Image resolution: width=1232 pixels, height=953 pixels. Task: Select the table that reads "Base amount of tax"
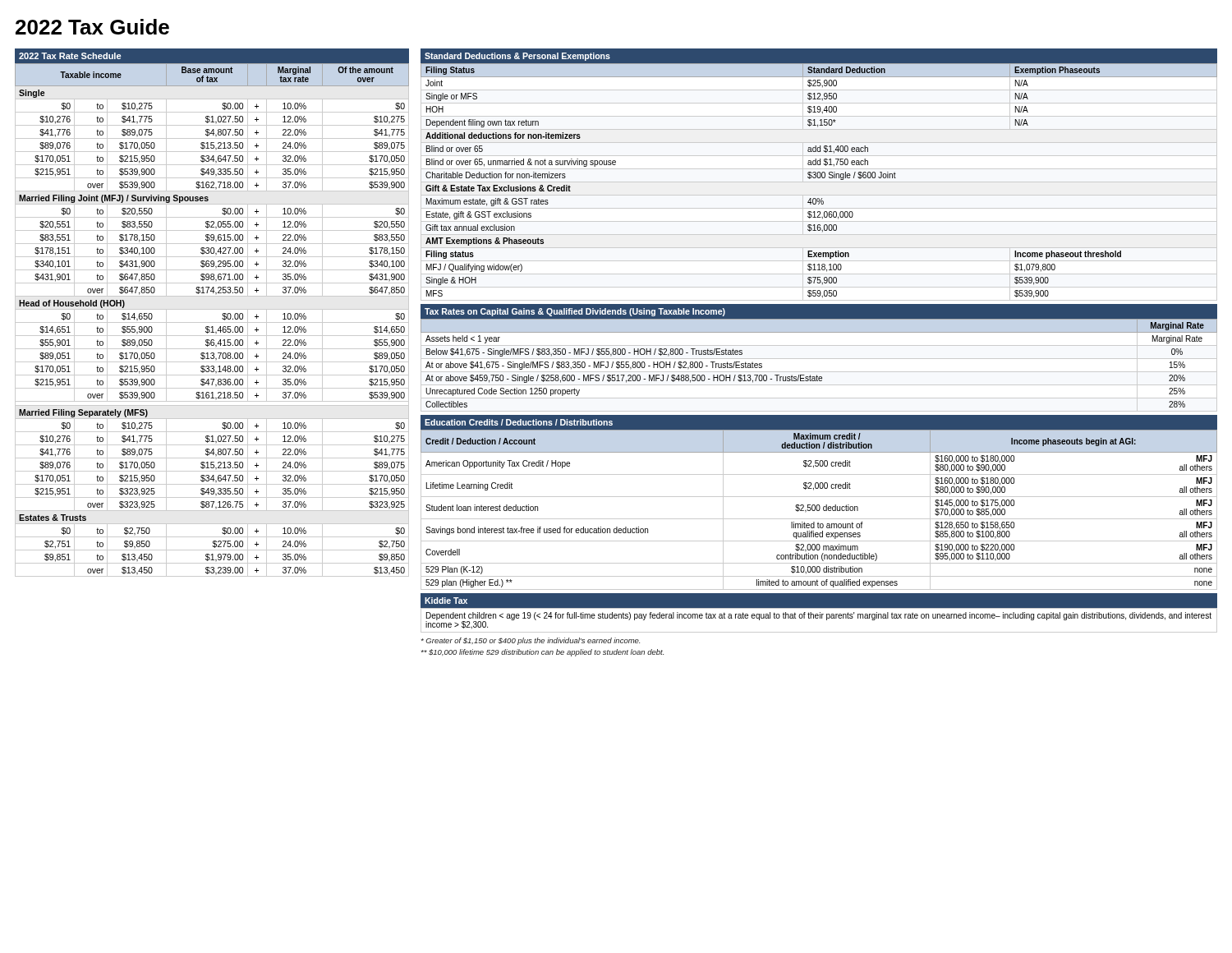[212, 313]
